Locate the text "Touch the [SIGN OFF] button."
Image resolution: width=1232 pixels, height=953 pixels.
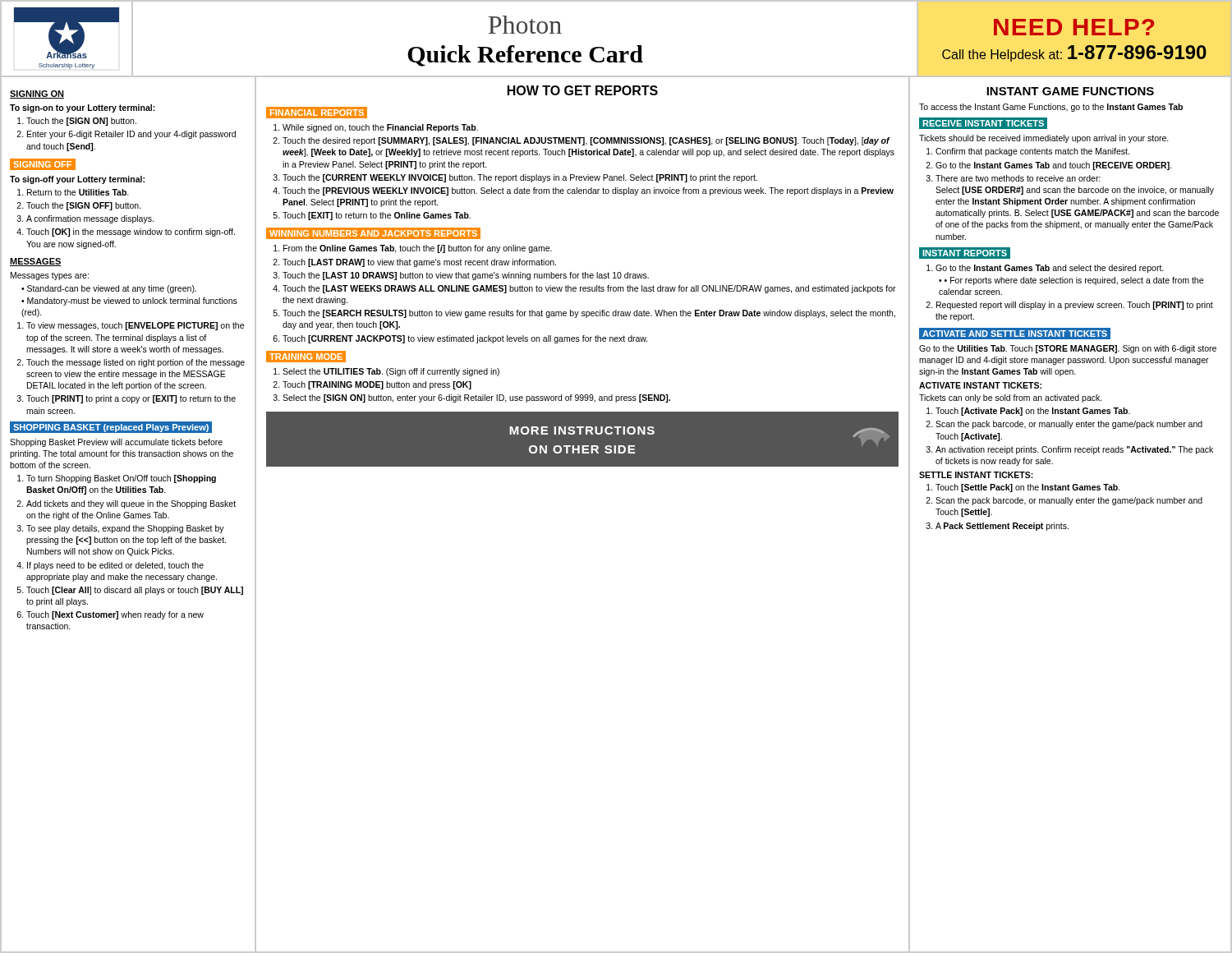[84, 205]
